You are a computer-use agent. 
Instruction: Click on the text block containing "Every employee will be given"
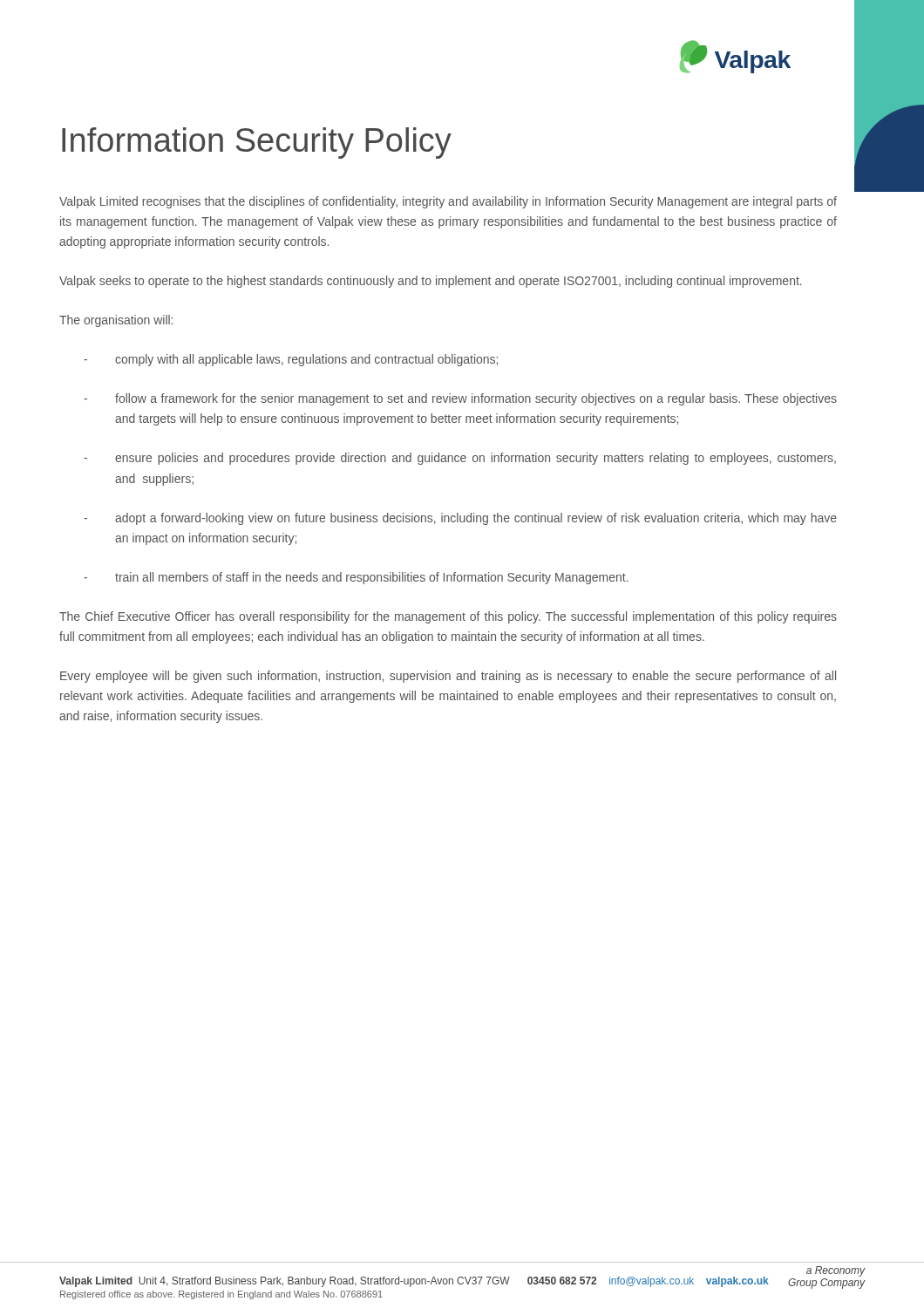(x=448, y=696)
